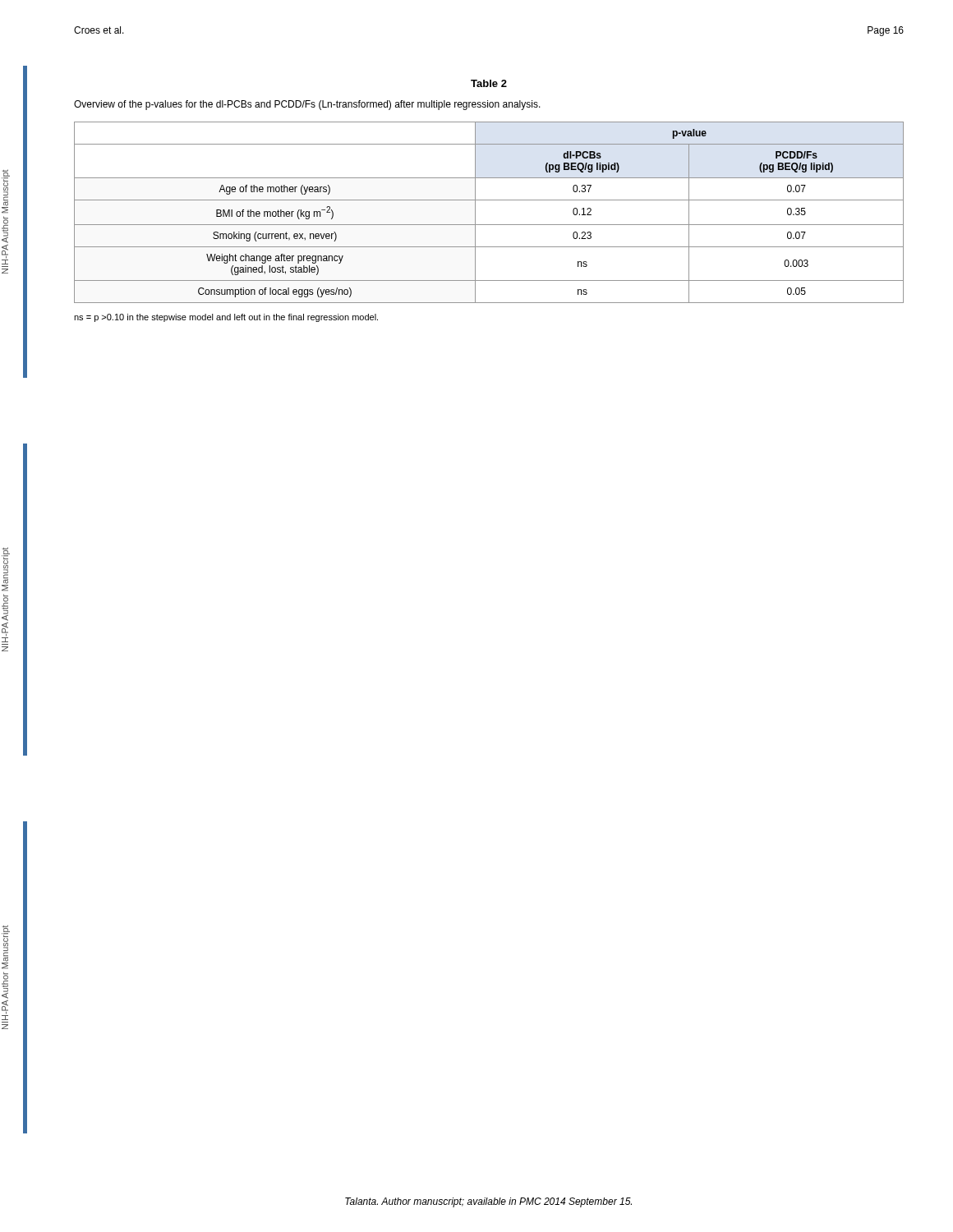The width and height of the screenshot is (953, 1232).
Task: Find the caption containing "Overview of the p-values for the"
Action: pos(307,104)
